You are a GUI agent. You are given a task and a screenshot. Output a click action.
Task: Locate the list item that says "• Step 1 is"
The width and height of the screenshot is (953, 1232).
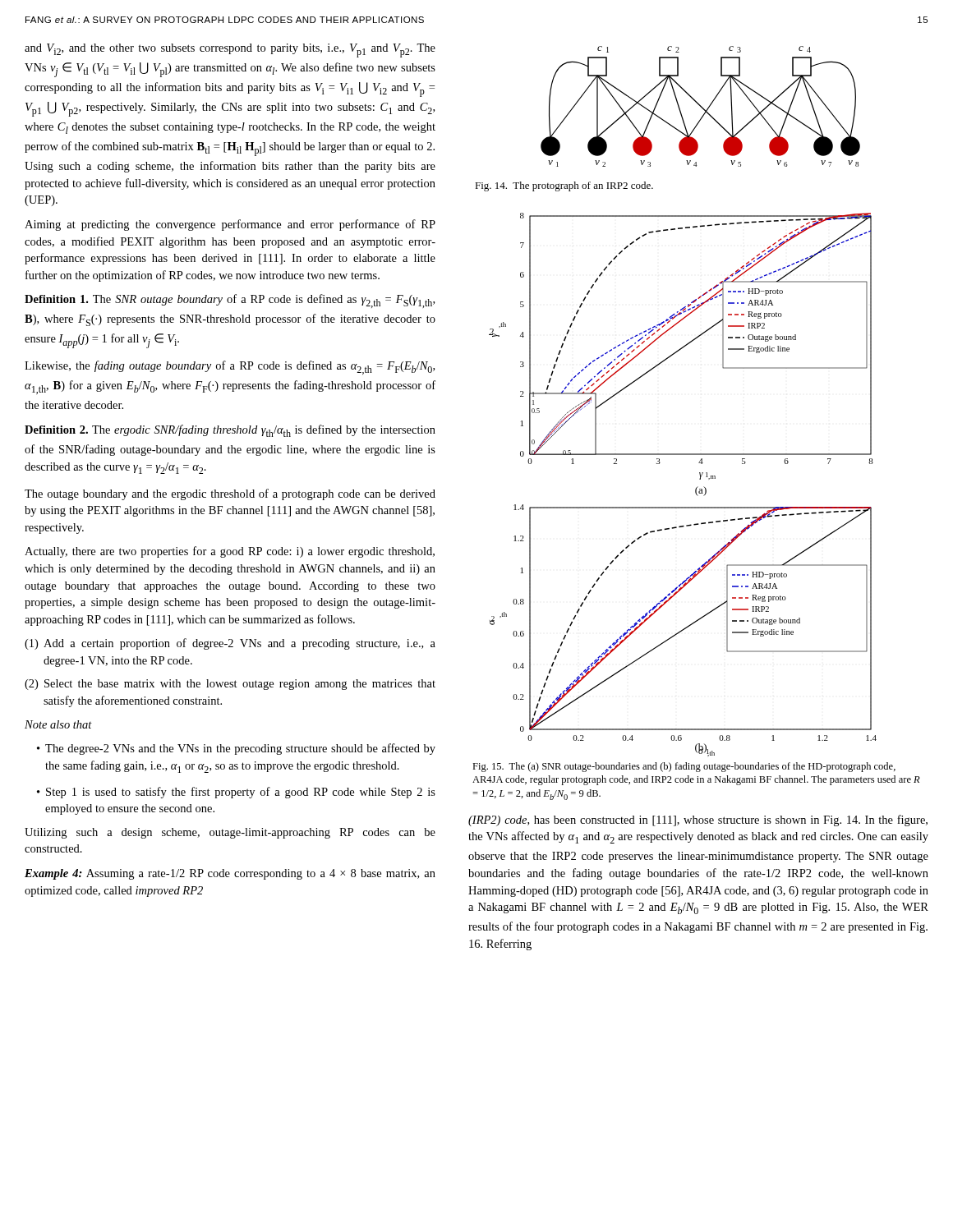[236, 800]
